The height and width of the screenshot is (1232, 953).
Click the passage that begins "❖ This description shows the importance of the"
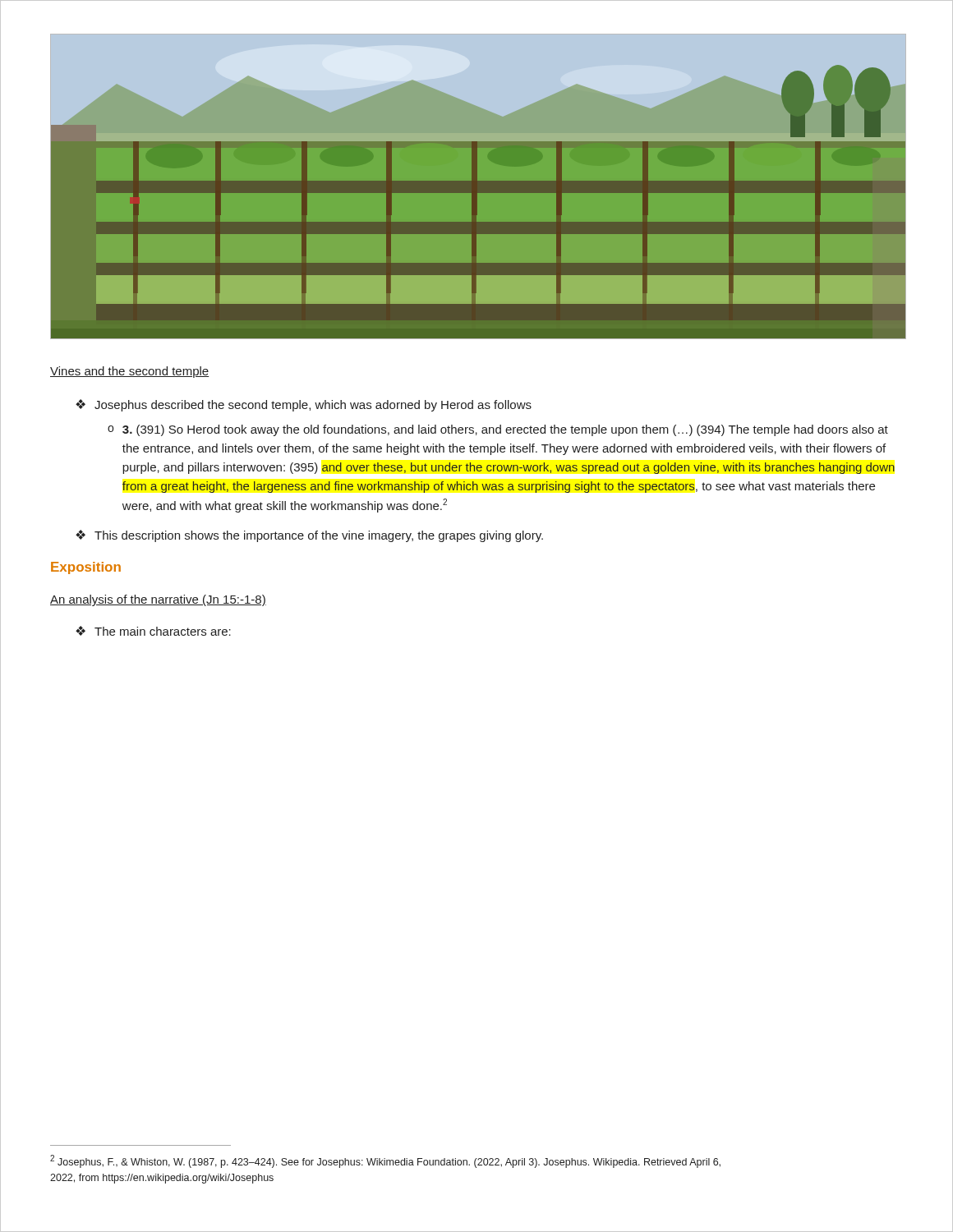[489, 536]
